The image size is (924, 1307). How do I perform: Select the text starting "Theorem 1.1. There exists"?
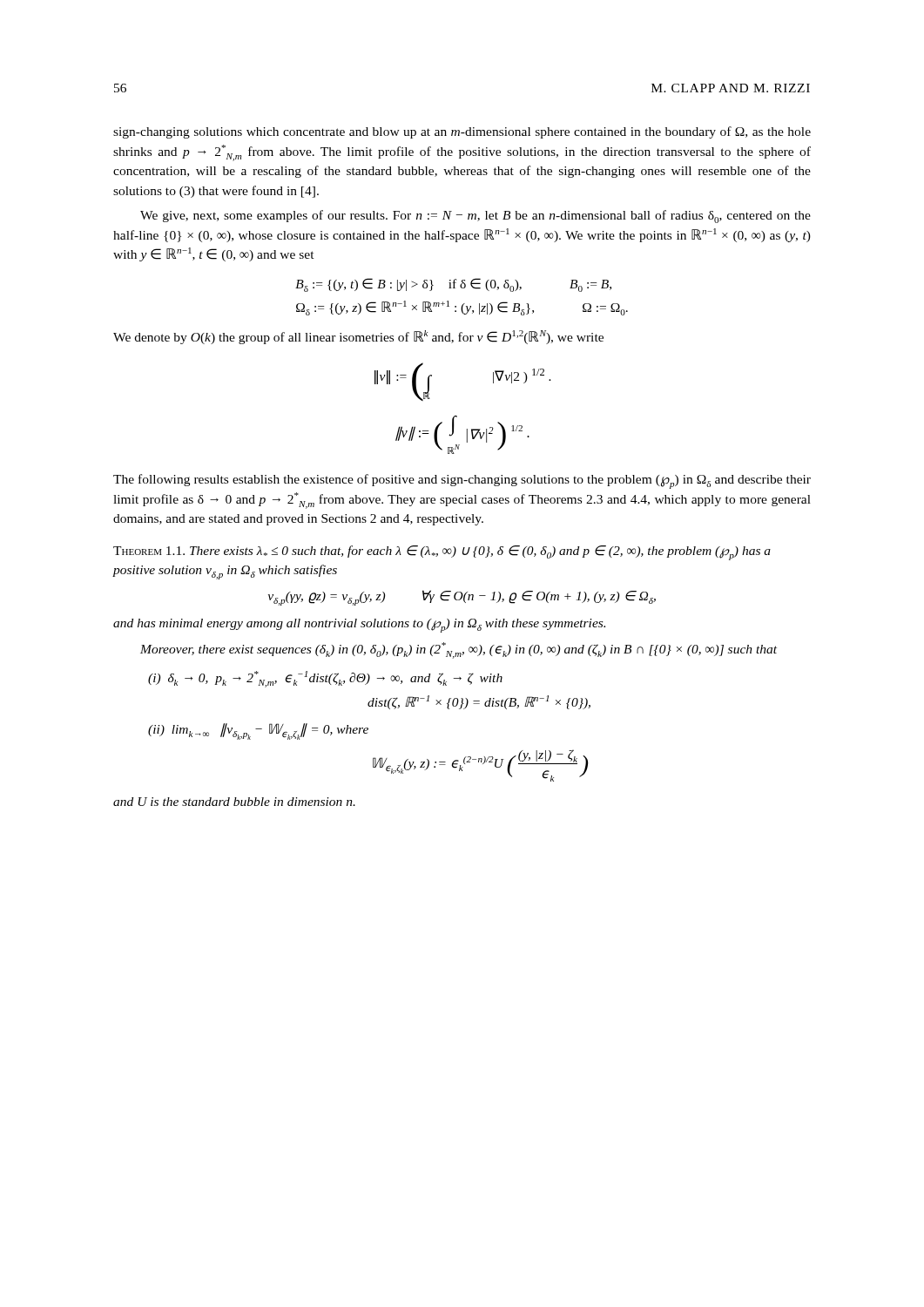click(442, 561)
